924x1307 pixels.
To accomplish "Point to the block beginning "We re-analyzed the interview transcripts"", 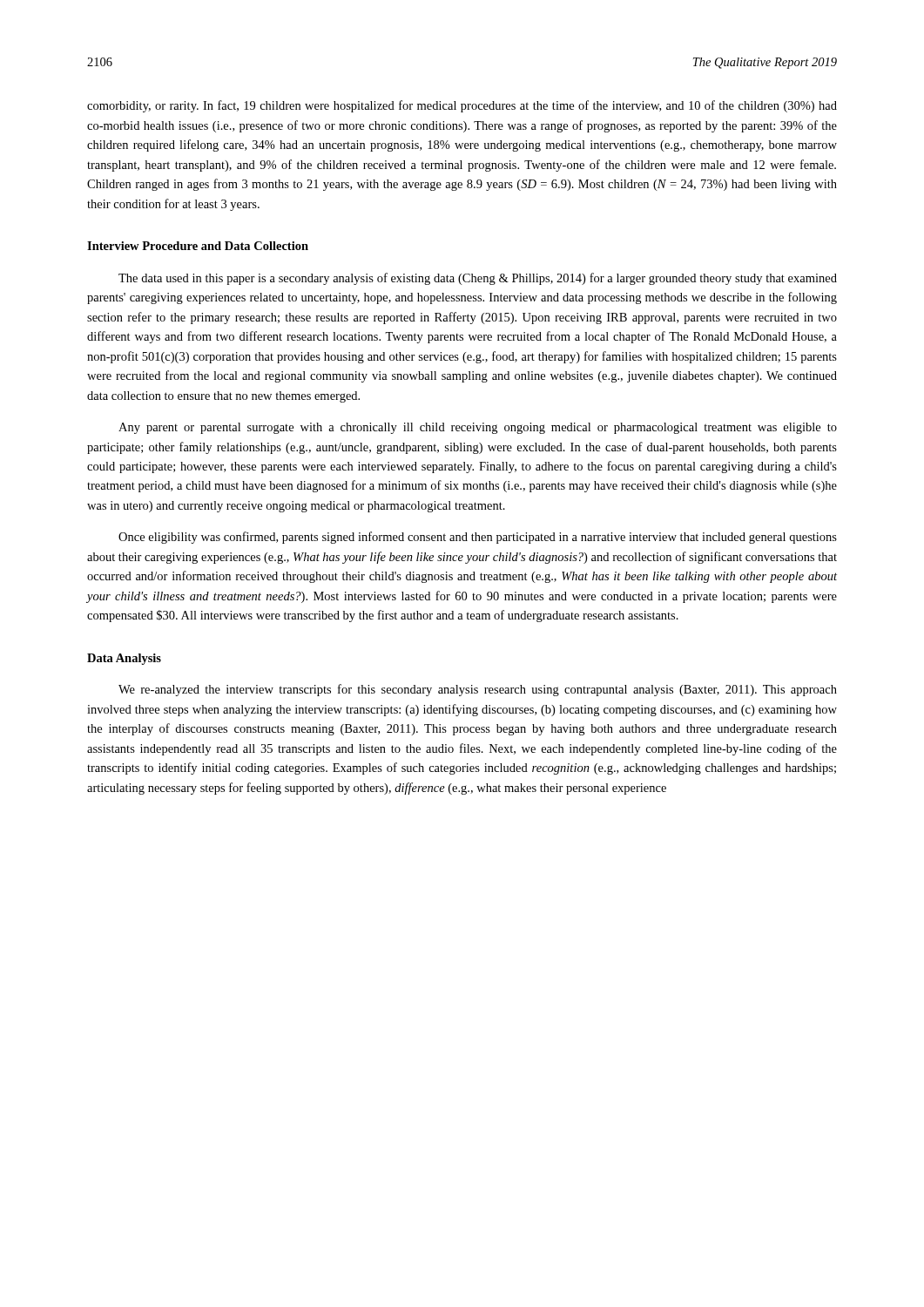I will pyautogui.click(x=462, y=738).
